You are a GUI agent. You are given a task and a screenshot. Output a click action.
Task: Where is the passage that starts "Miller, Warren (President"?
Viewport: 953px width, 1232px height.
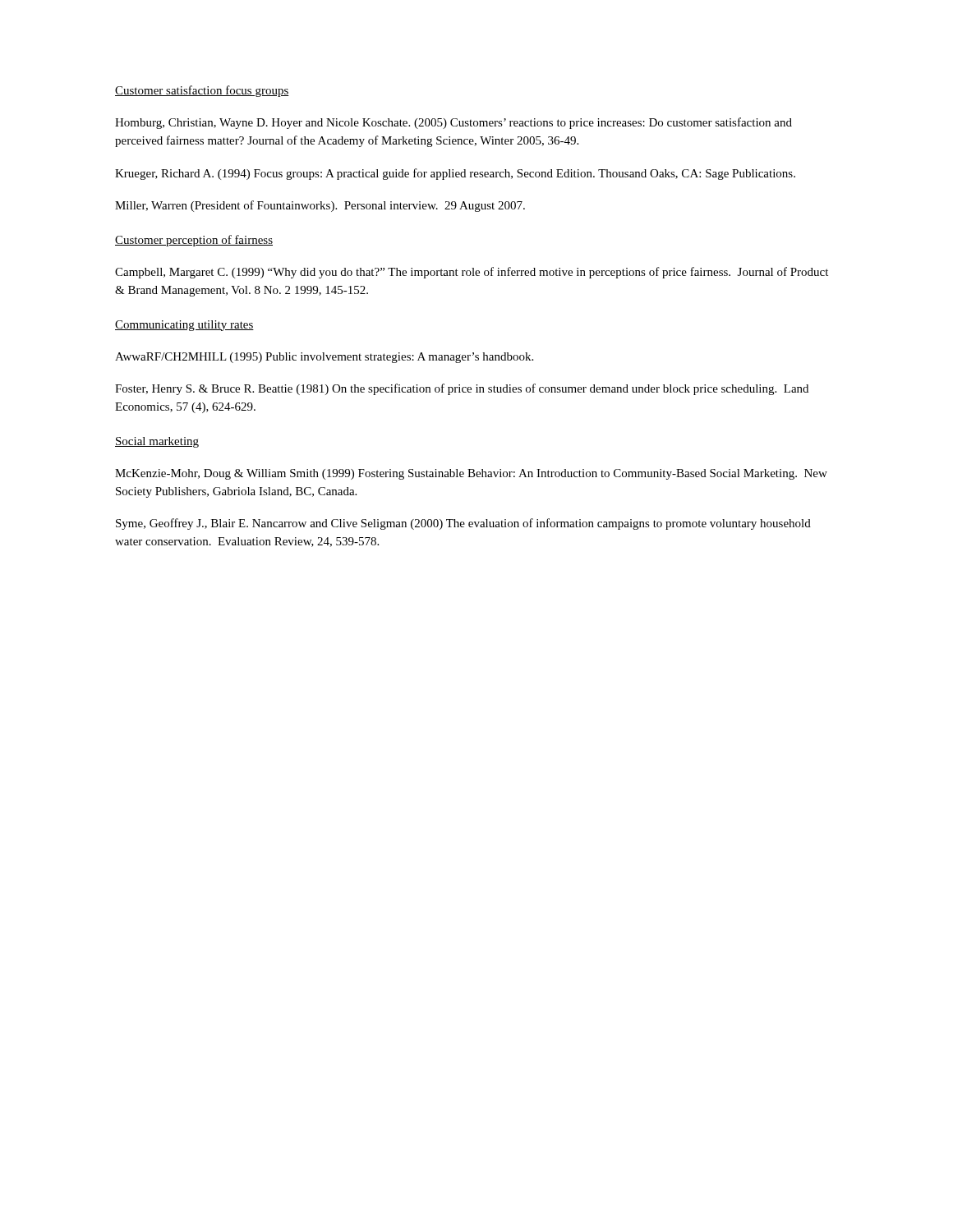click(x=320, y=206)
